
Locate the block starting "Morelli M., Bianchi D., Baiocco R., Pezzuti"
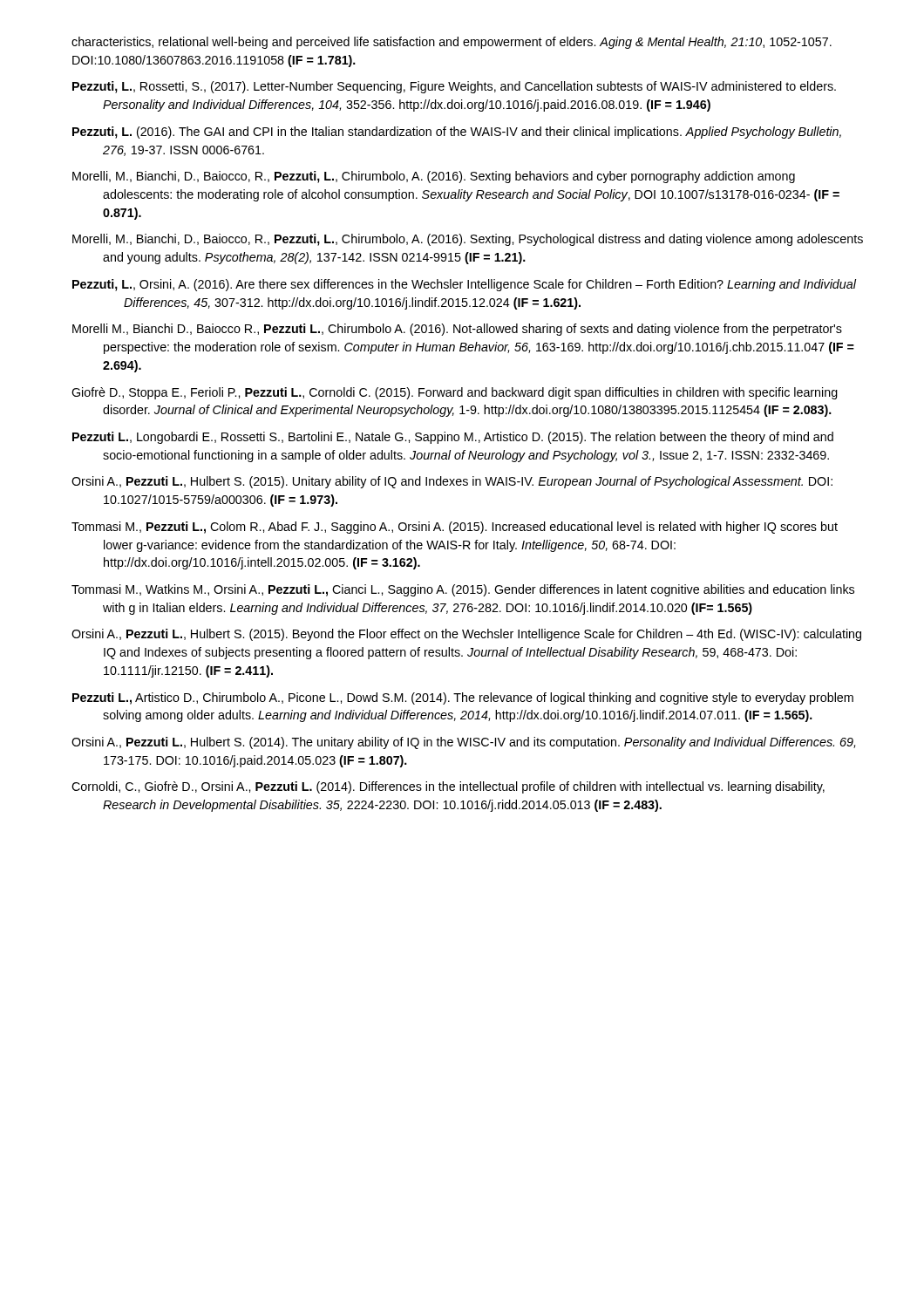click(x=463, y=347)
